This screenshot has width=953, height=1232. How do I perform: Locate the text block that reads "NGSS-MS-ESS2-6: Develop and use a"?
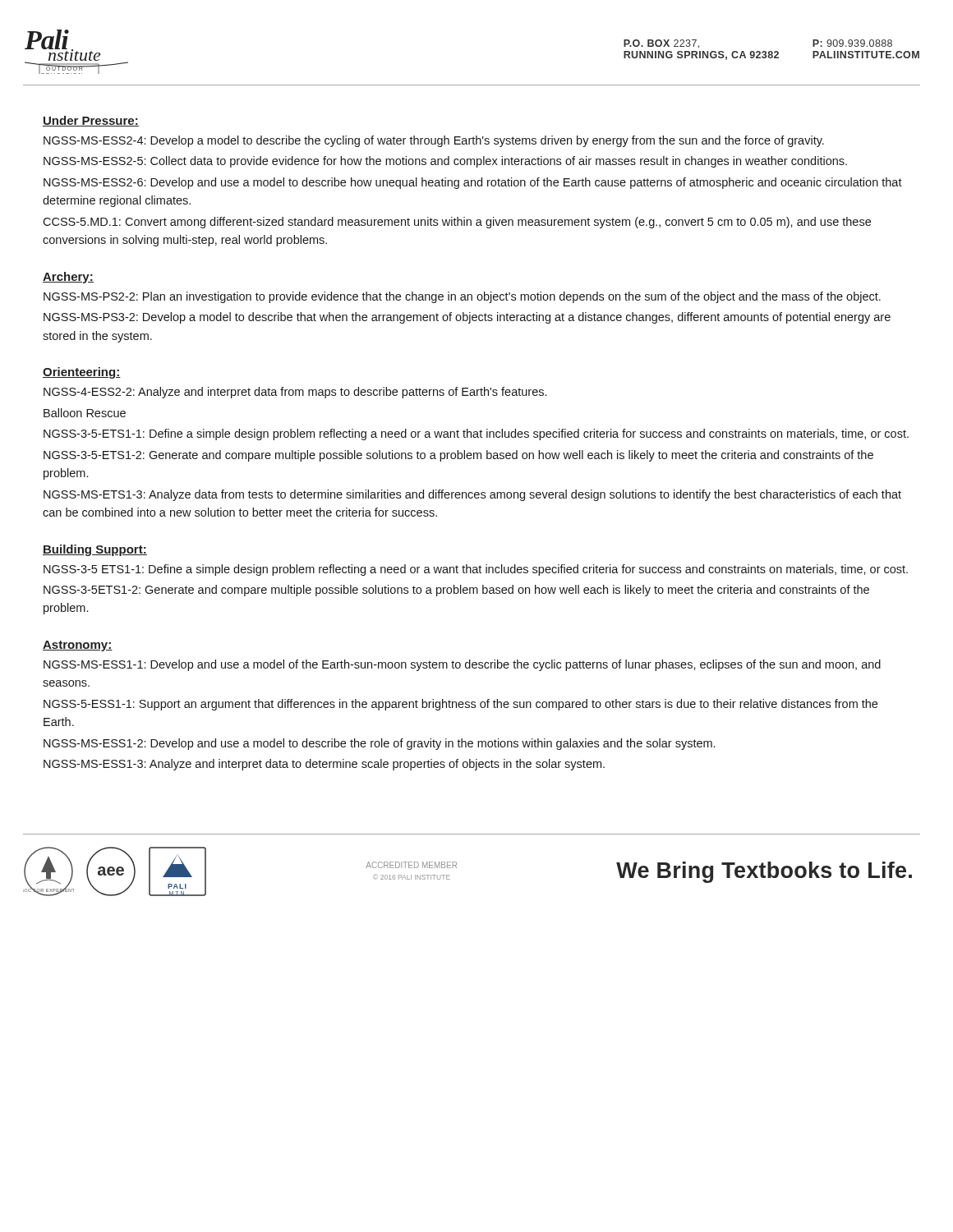point(472,192)
